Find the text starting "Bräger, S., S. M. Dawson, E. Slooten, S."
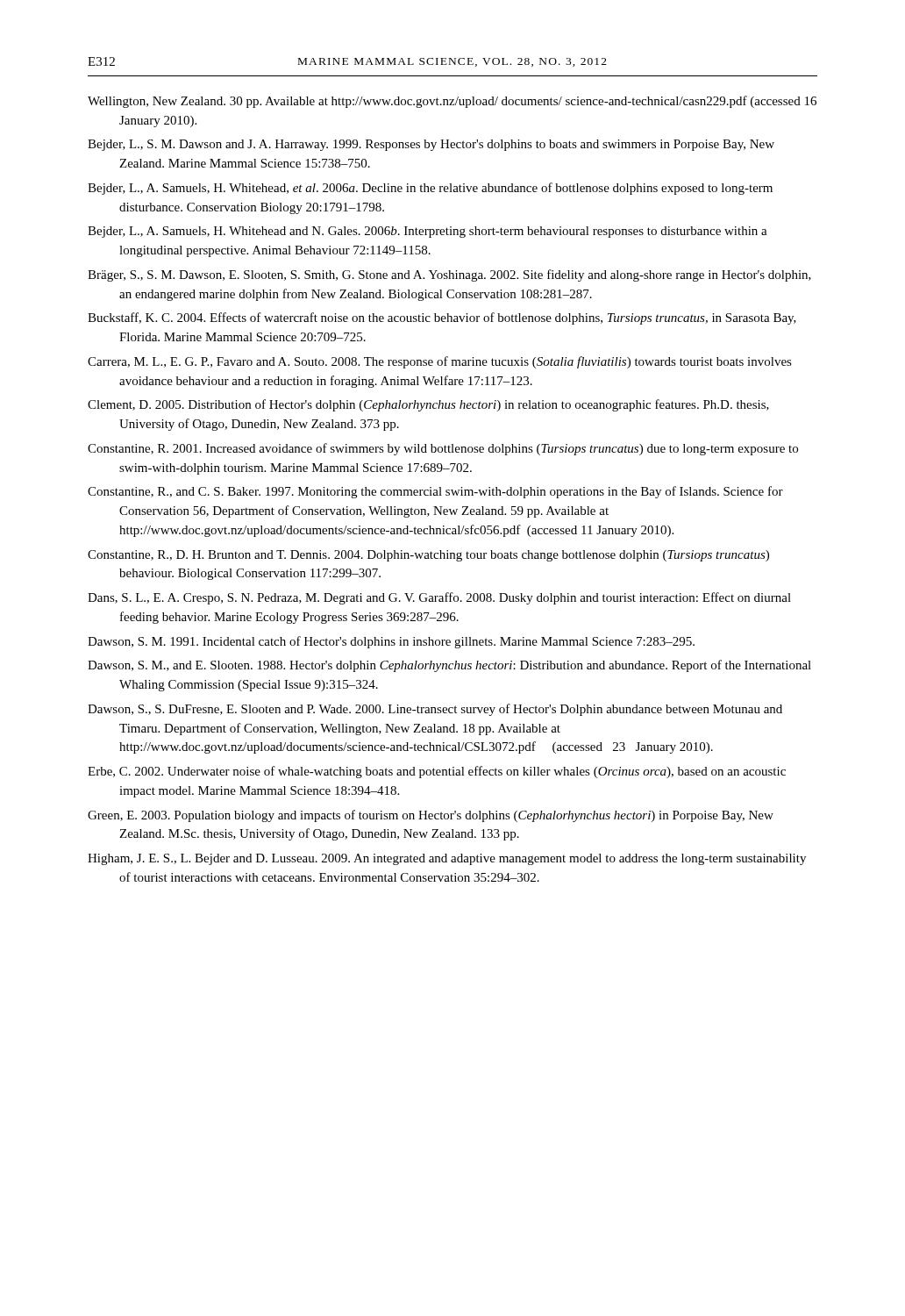905x1316 pixels. point(450,284)
